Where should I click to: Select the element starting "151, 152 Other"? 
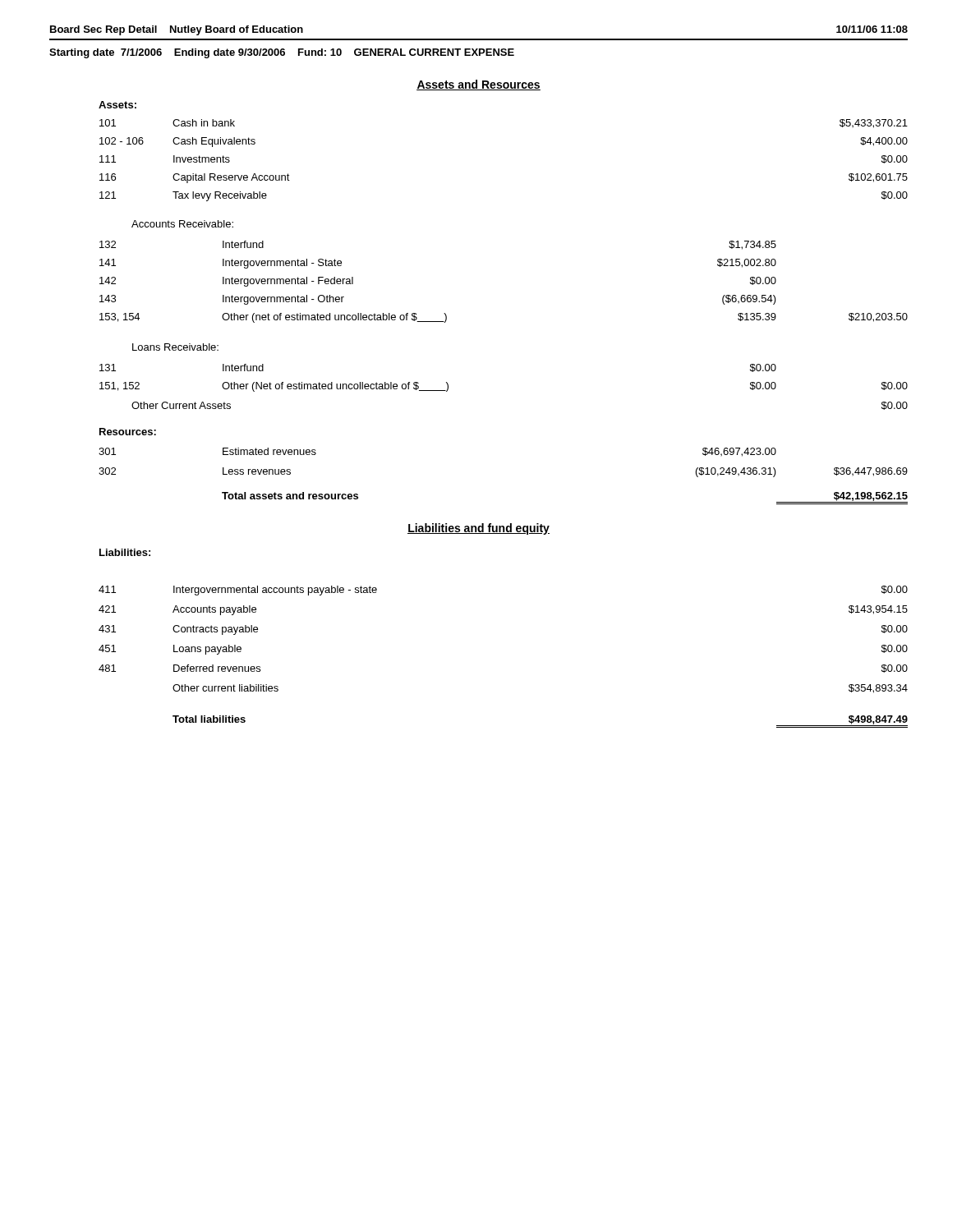tap(113, 386)
